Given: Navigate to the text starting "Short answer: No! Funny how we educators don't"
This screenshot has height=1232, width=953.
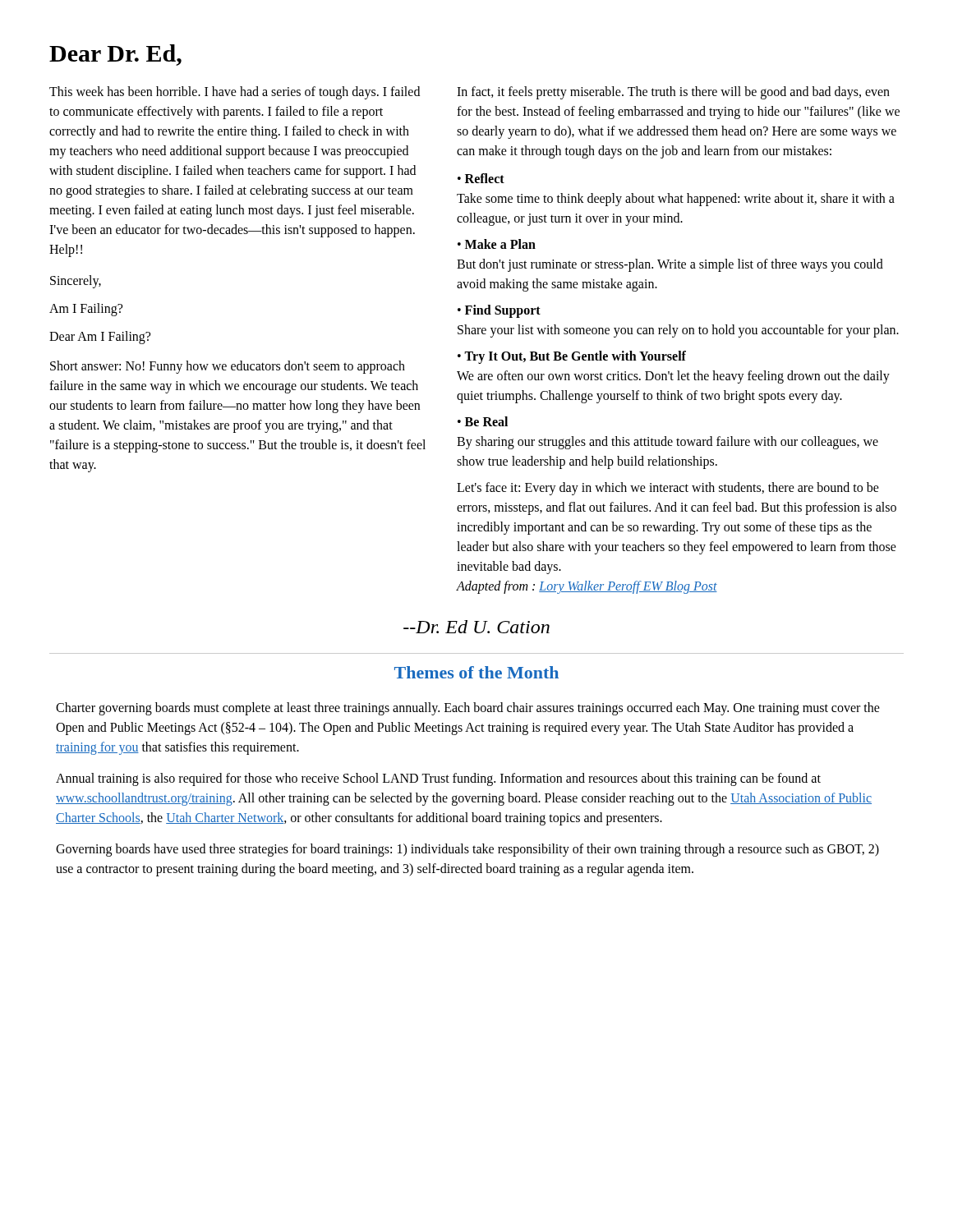Looking at the screenshot, I should coord(238,416).
